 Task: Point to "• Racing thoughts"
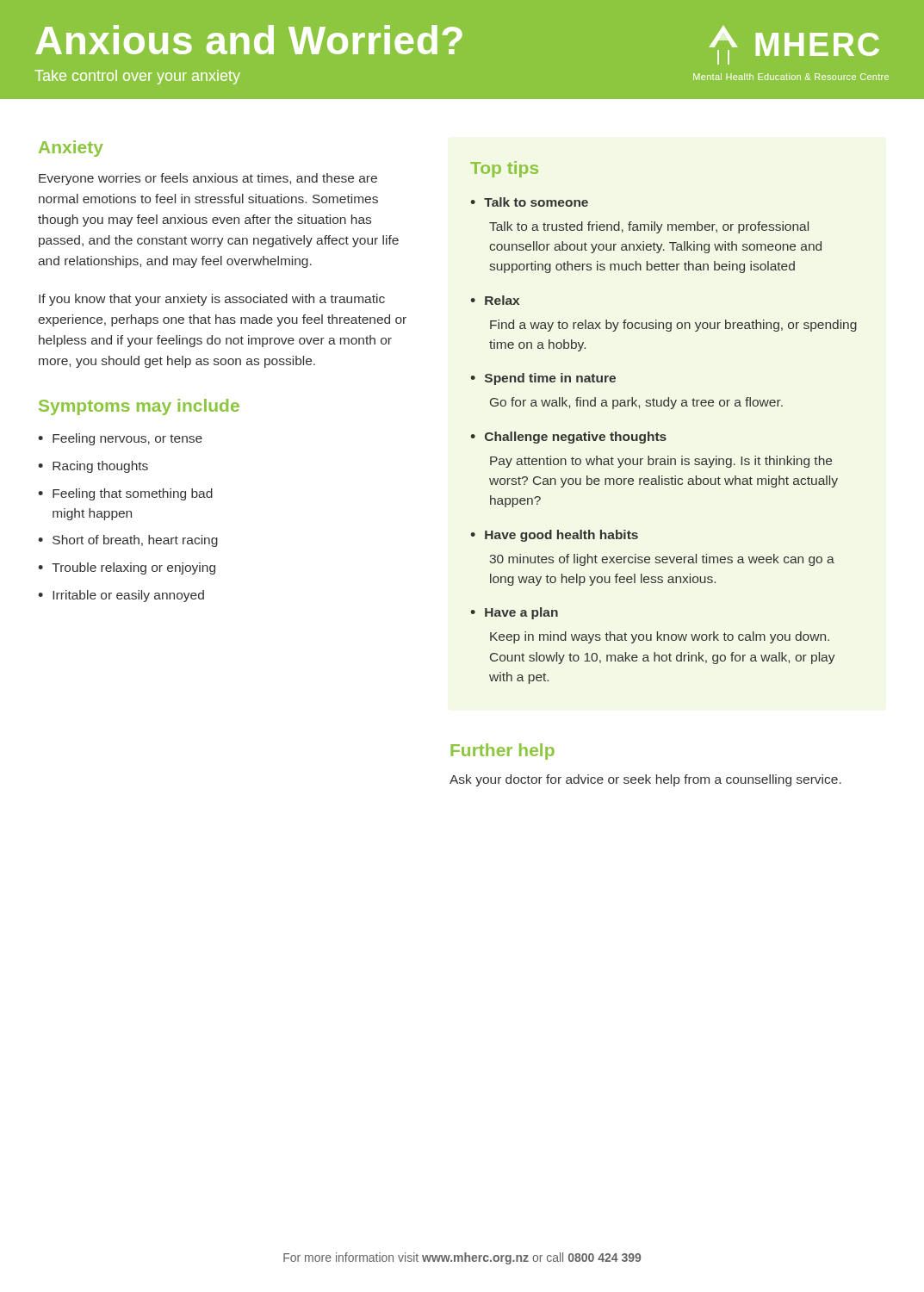click(x=93, y=466)
